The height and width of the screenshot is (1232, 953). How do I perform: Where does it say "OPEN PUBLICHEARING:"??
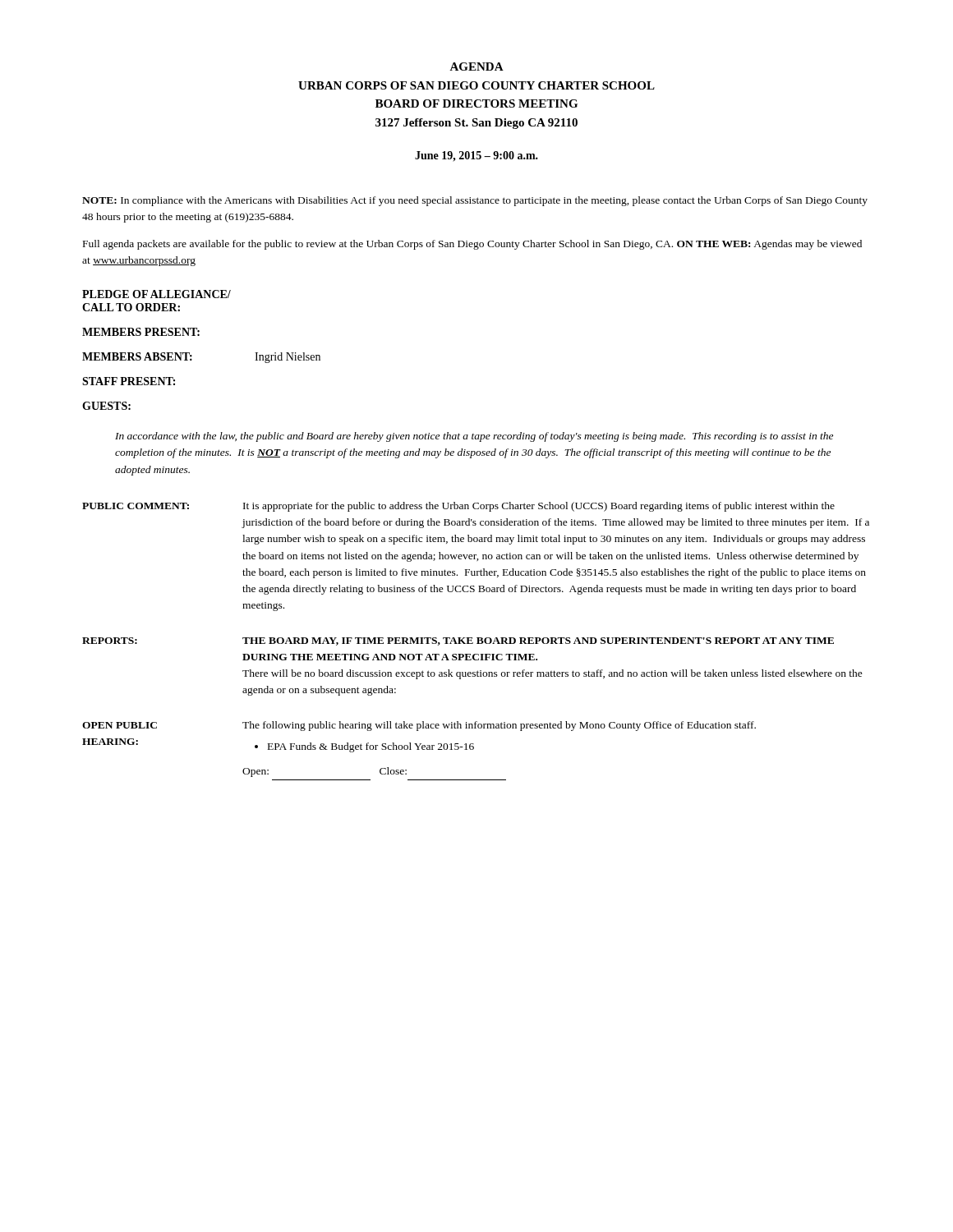120,733
